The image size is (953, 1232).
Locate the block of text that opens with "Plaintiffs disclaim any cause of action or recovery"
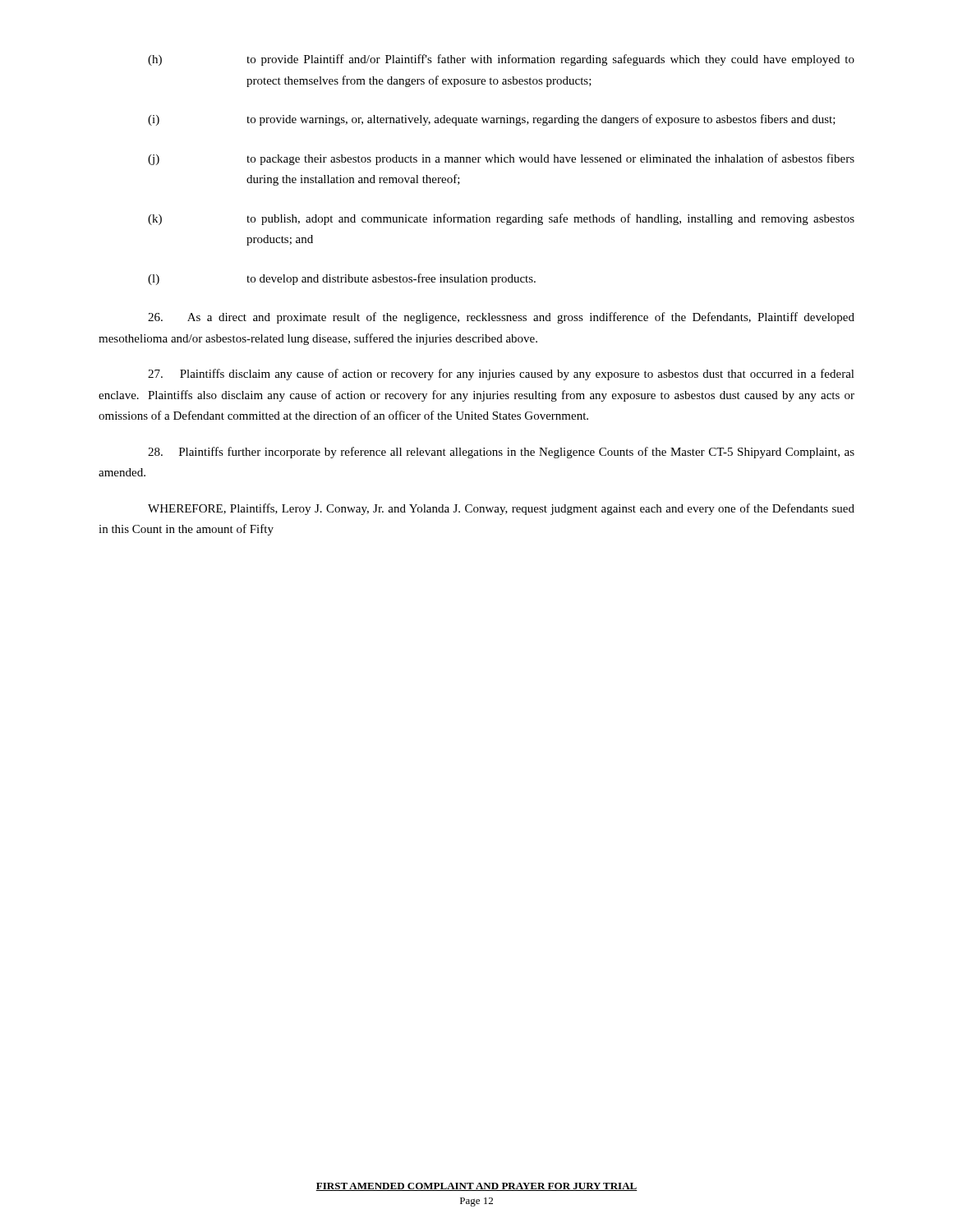[x=476, y=395]
